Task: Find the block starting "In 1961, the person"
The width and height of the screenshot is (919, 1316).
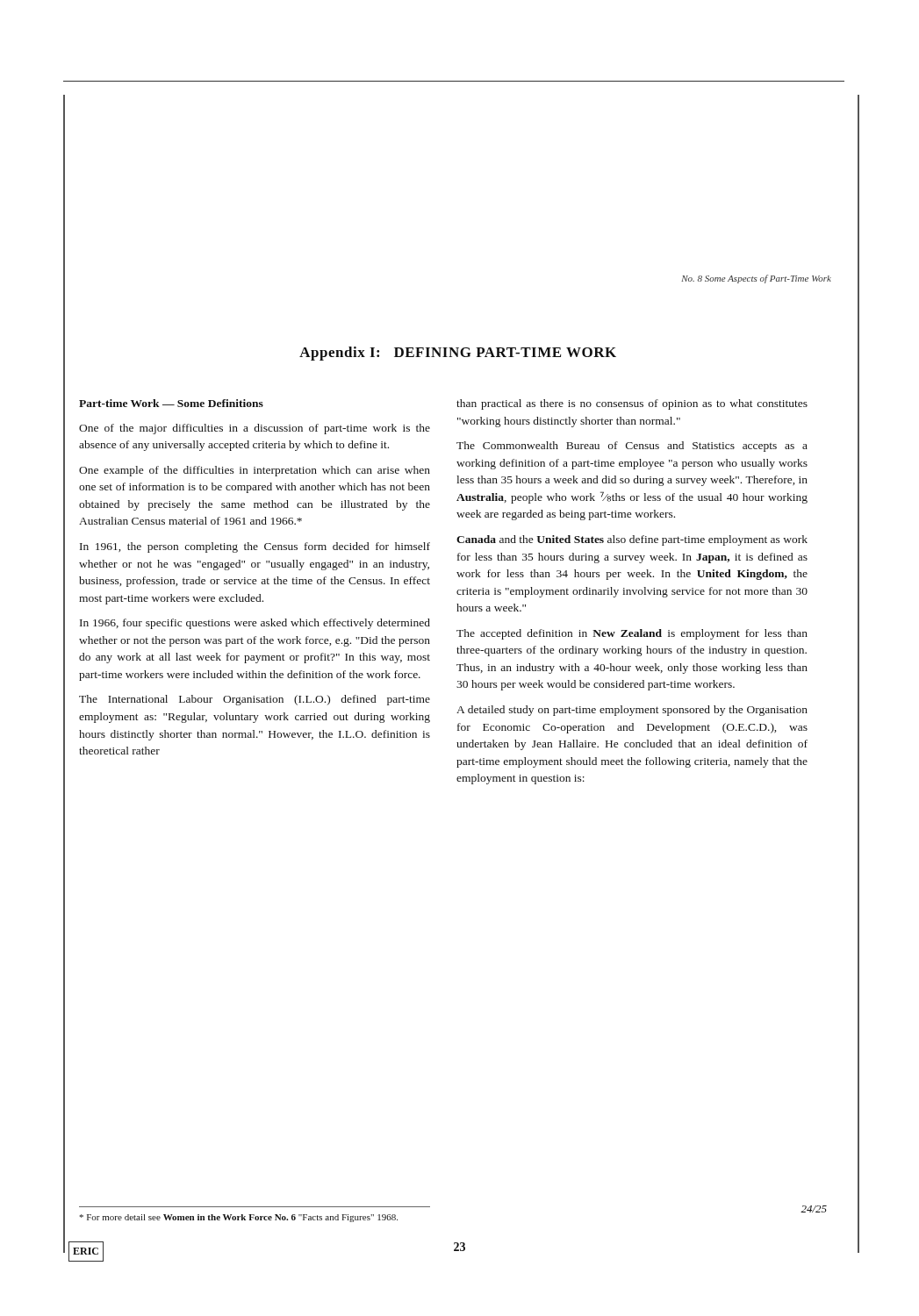Action: pos(255,572)
